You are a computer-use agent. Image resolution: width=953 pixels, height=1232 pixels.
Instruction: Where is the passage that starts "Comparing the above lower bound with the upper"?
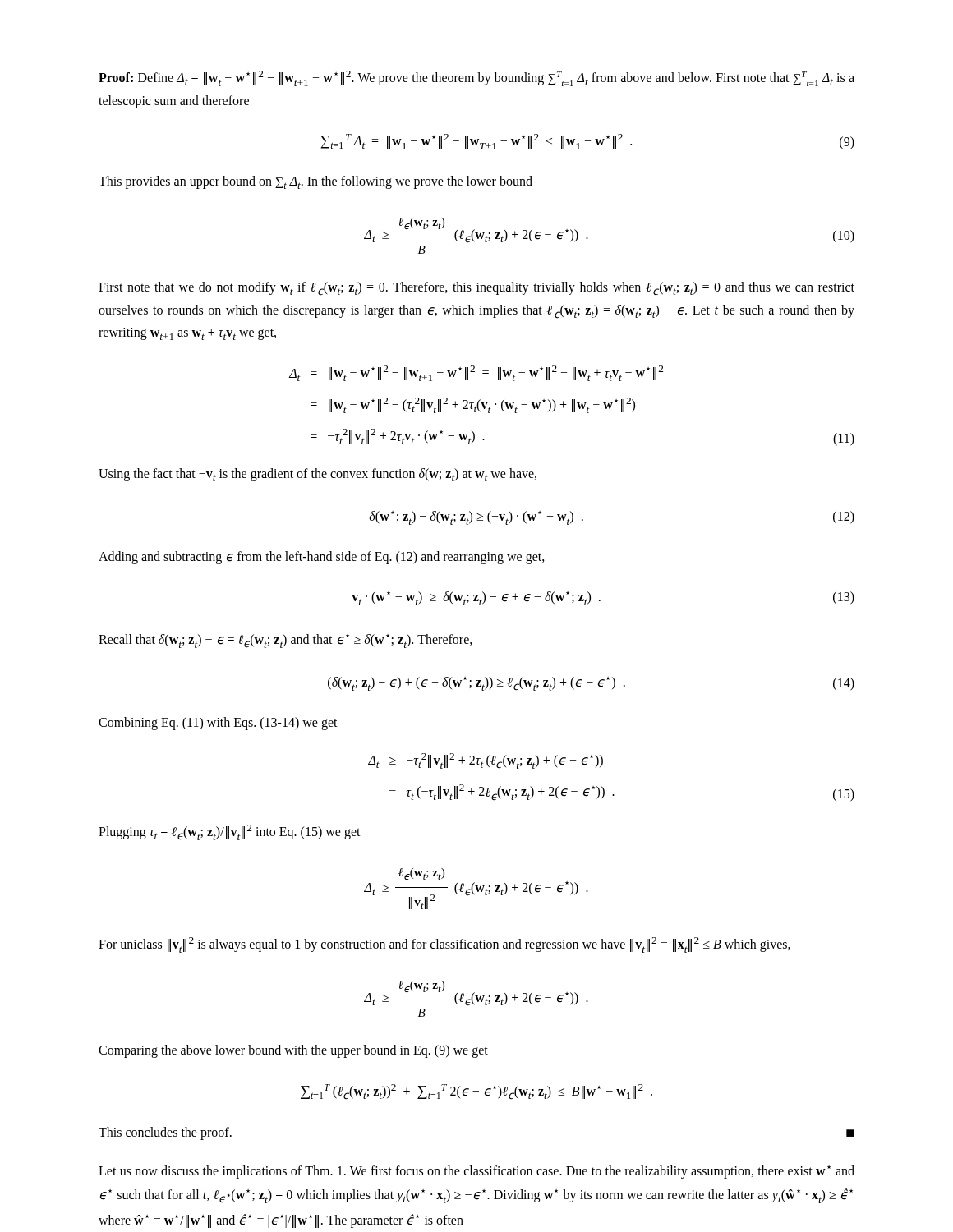pos(293,1050)
